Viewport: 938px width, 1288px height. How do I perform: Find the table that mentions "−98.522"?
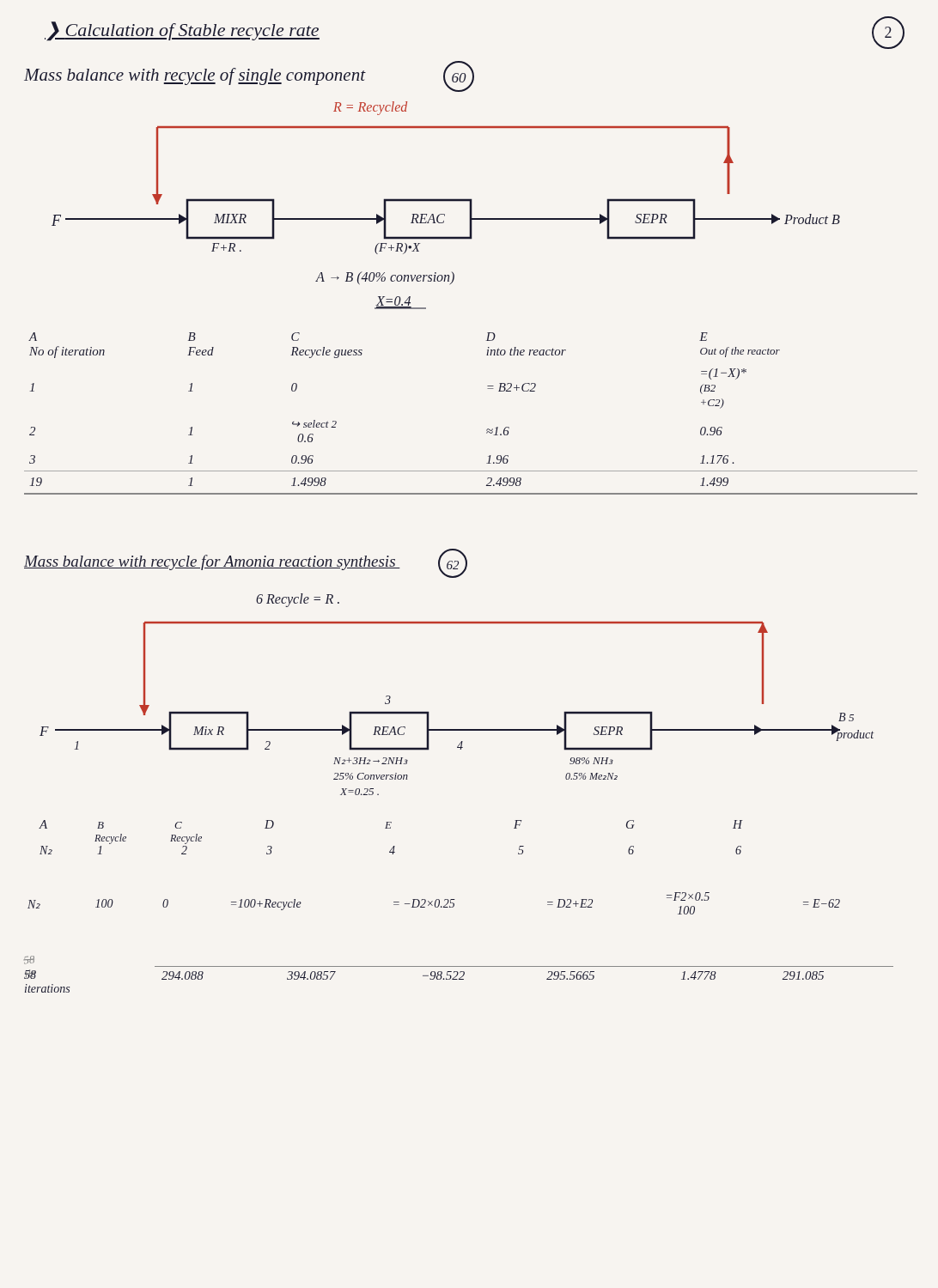[524, 975]
